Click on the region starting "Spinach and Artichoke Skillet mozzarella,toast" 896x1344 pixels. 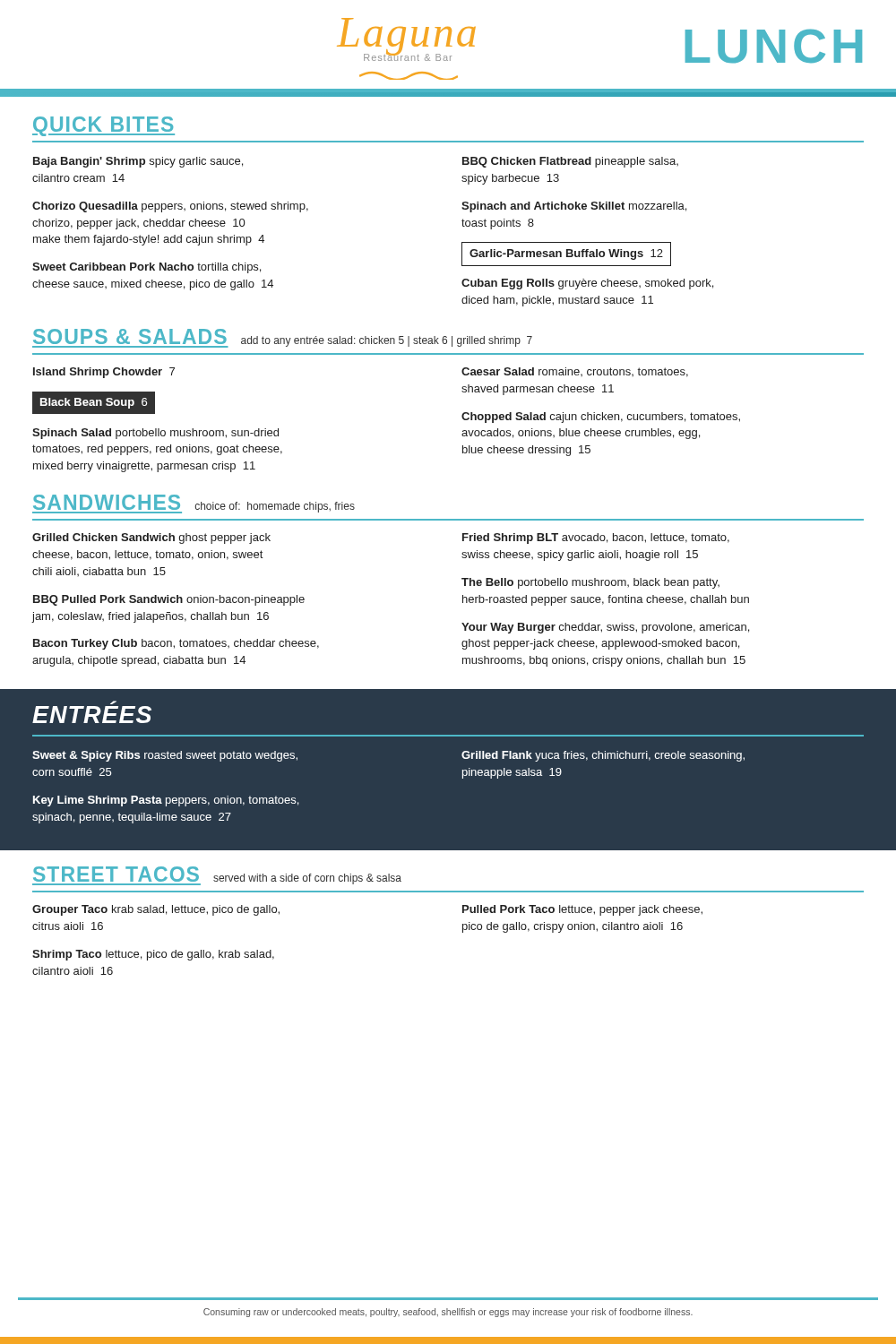(575, 214)
